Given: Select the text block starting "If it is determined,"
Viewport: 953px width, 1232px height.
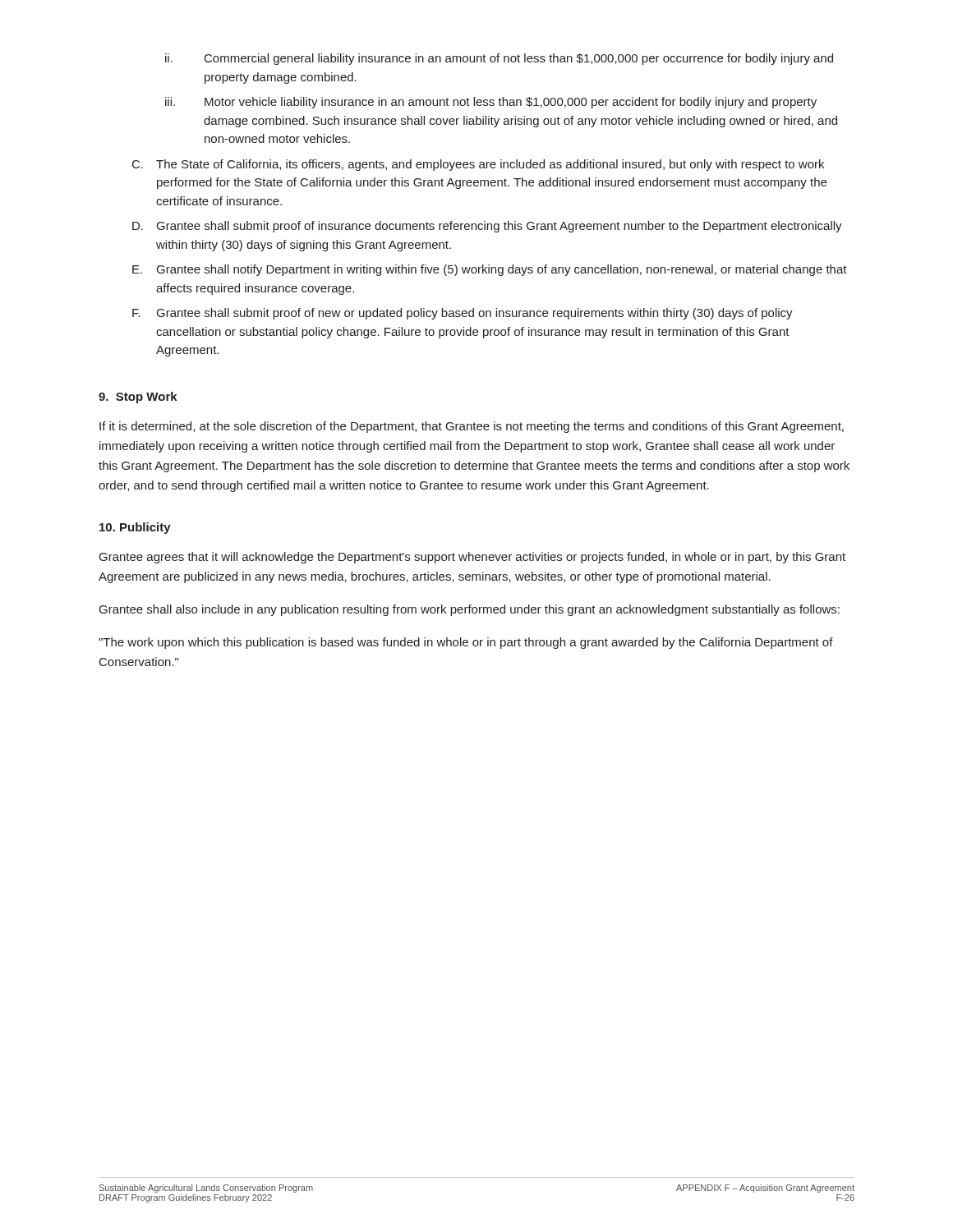Looking at the screenshot, I should 474,455.
